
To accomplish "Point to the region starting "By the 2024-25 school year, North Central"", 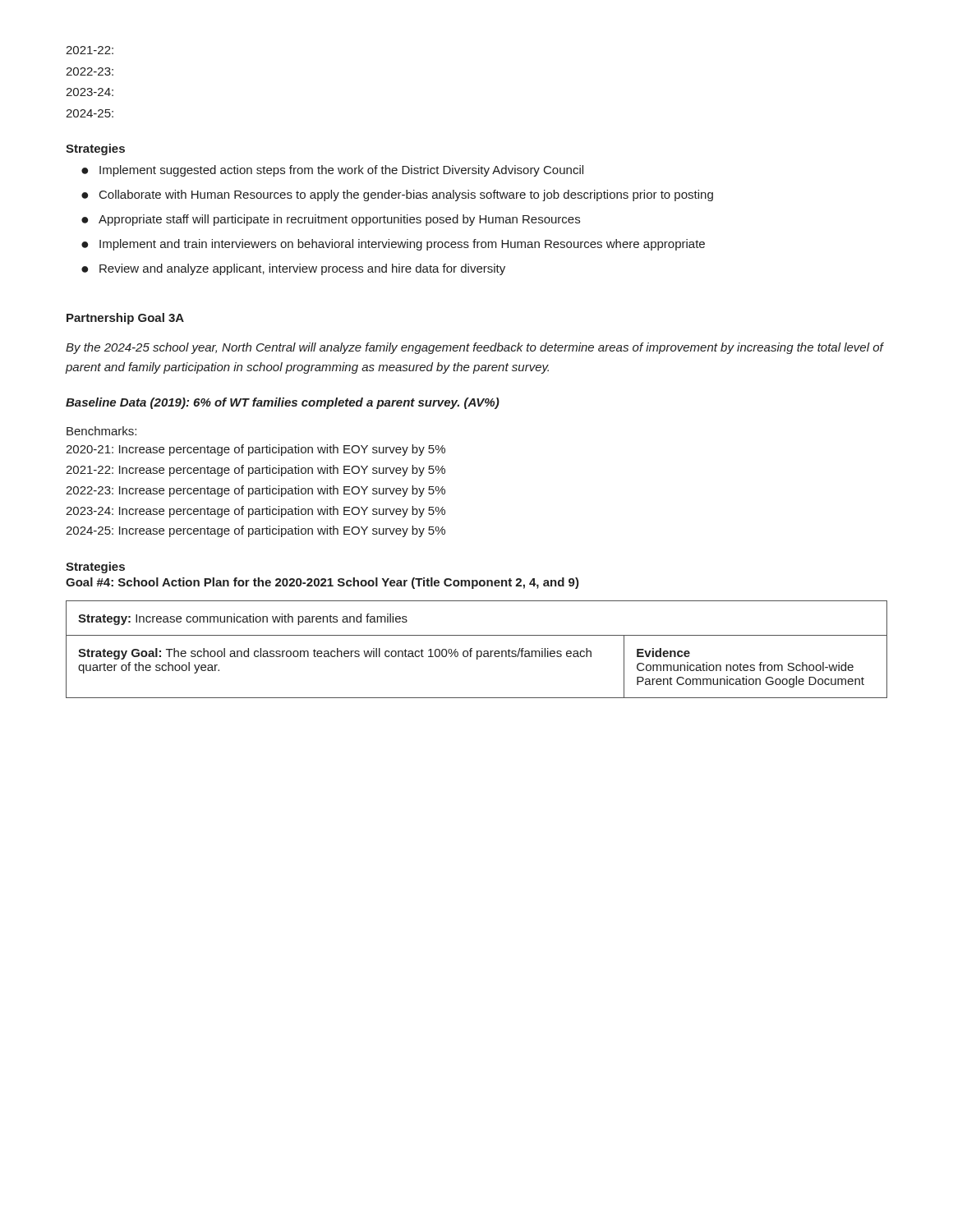I will pos(474,357).
